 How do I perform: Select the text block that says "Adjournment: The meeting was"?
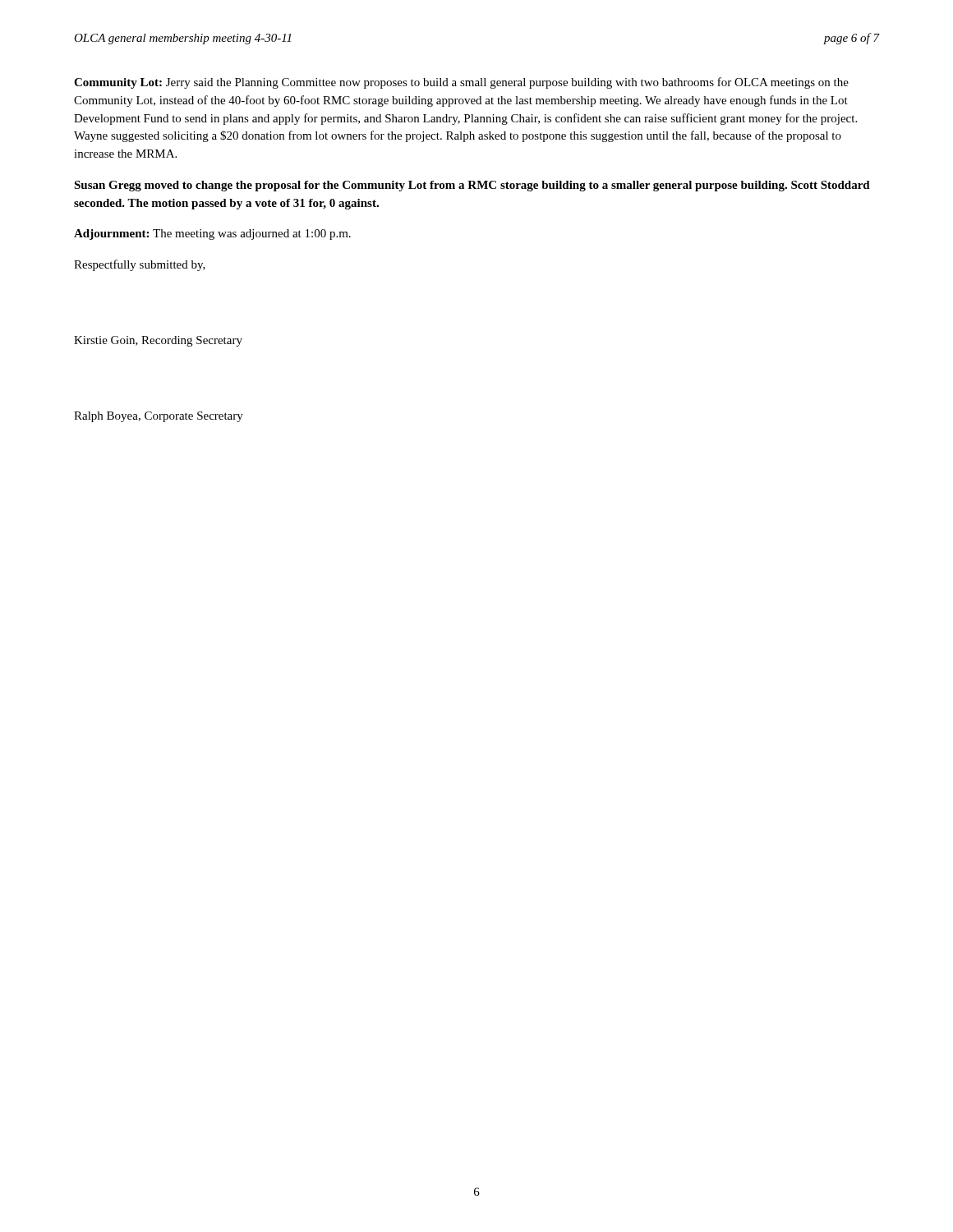point(213,233)
